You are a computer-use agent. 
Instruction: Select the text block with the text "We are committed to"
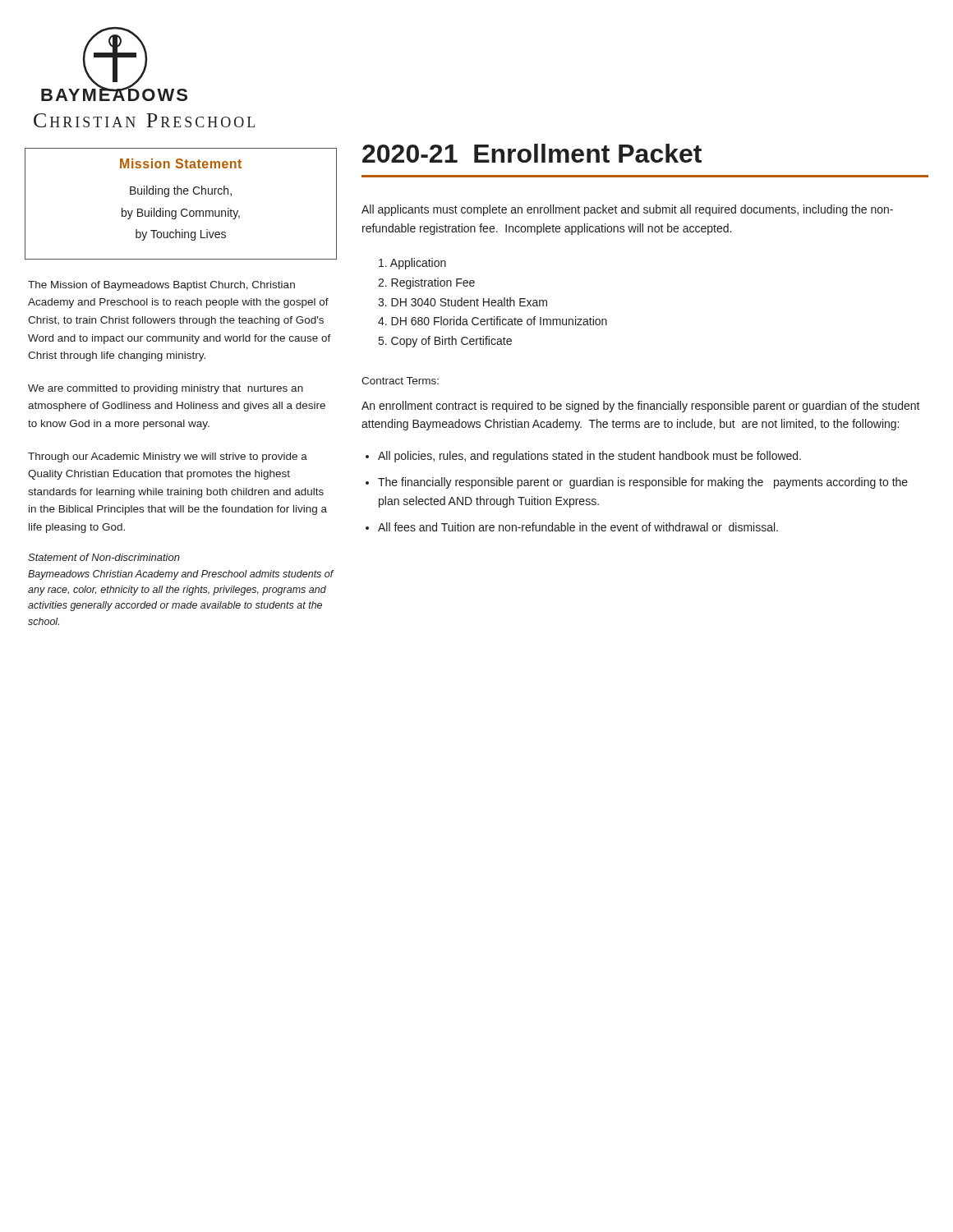click(181, 406)
